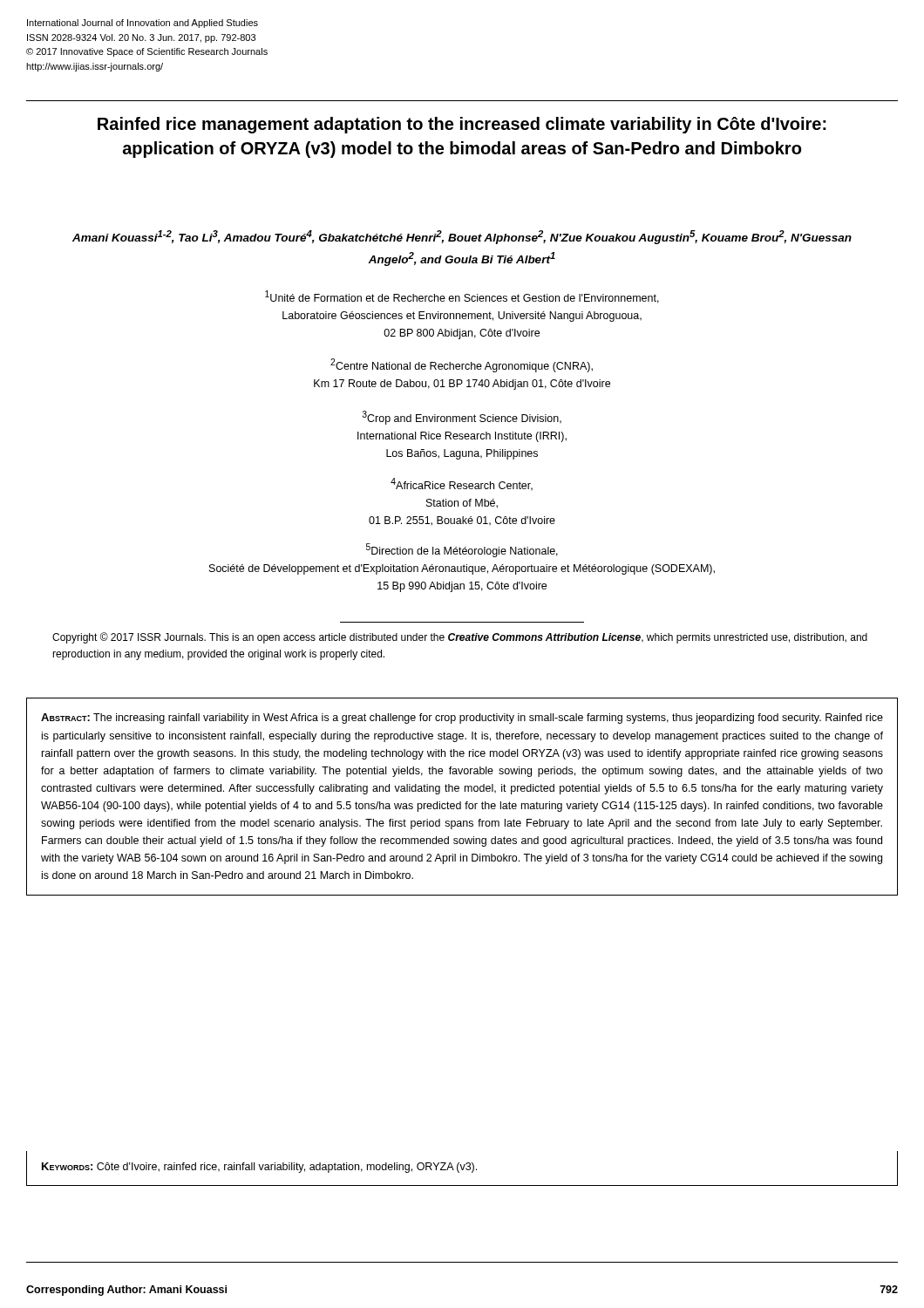Navigate to the element starting "3Crop and Environment Science Division, International Rice Research"

462,435
